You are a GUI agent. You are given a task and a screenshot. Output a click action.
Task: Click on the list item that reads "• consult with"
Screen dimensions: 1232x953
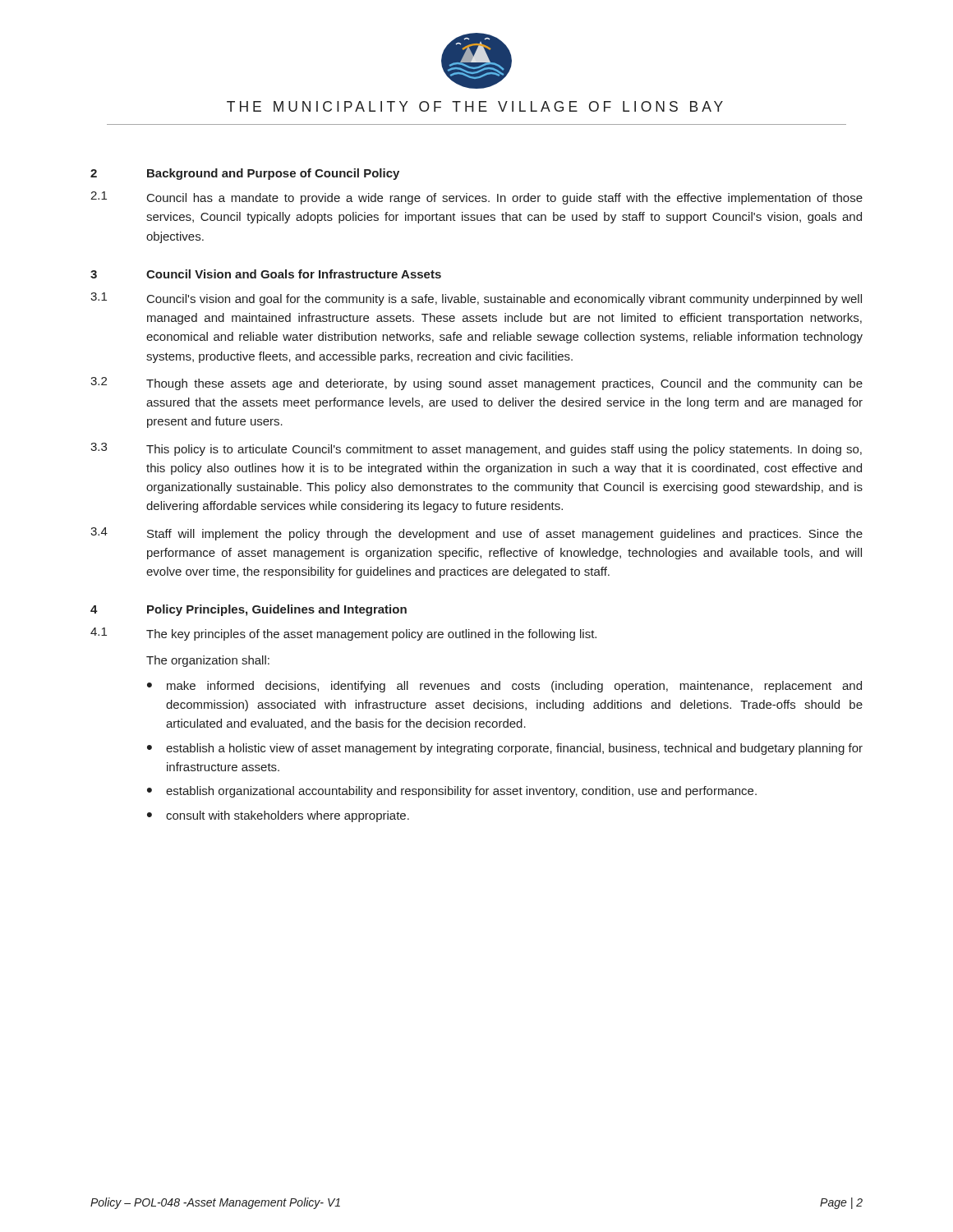click(x=278, y=816)
